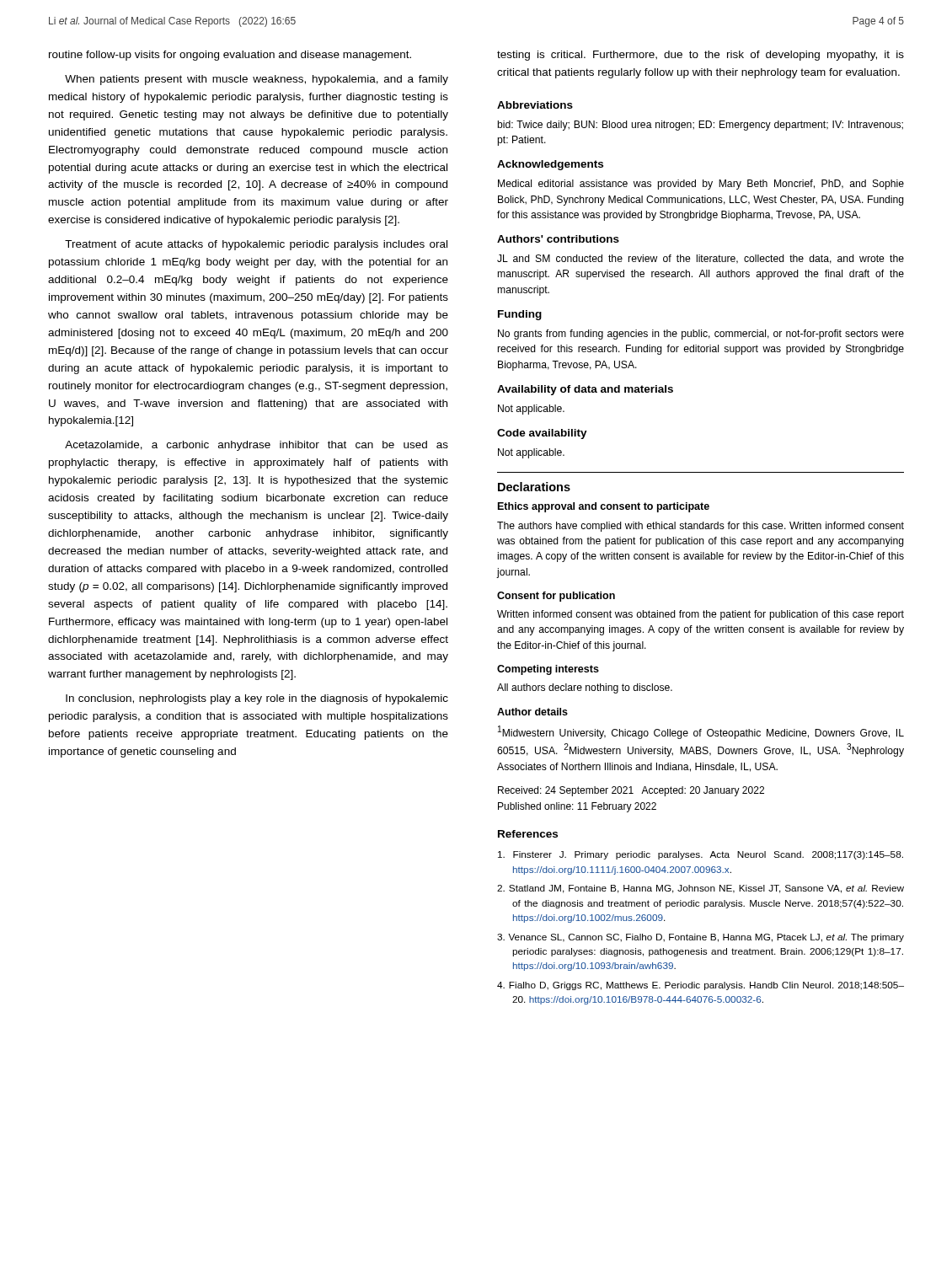Find the section header that reads "Competing interests"
952x1264 pixels.
click(548, 670)
